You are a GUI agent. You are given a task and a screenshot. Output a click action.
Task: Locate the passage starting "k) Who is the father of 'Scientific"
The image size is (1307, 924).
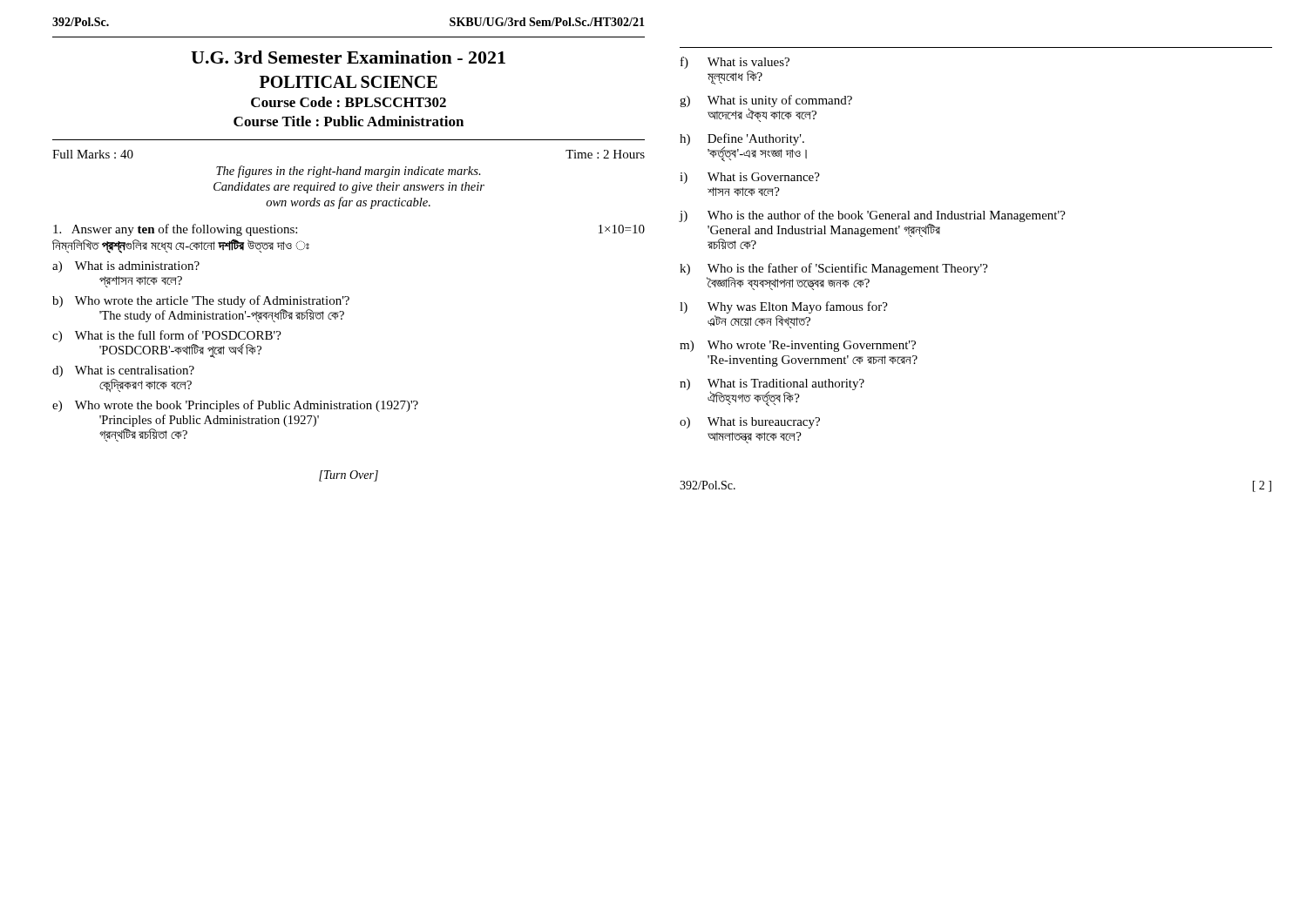click(974, 276)
